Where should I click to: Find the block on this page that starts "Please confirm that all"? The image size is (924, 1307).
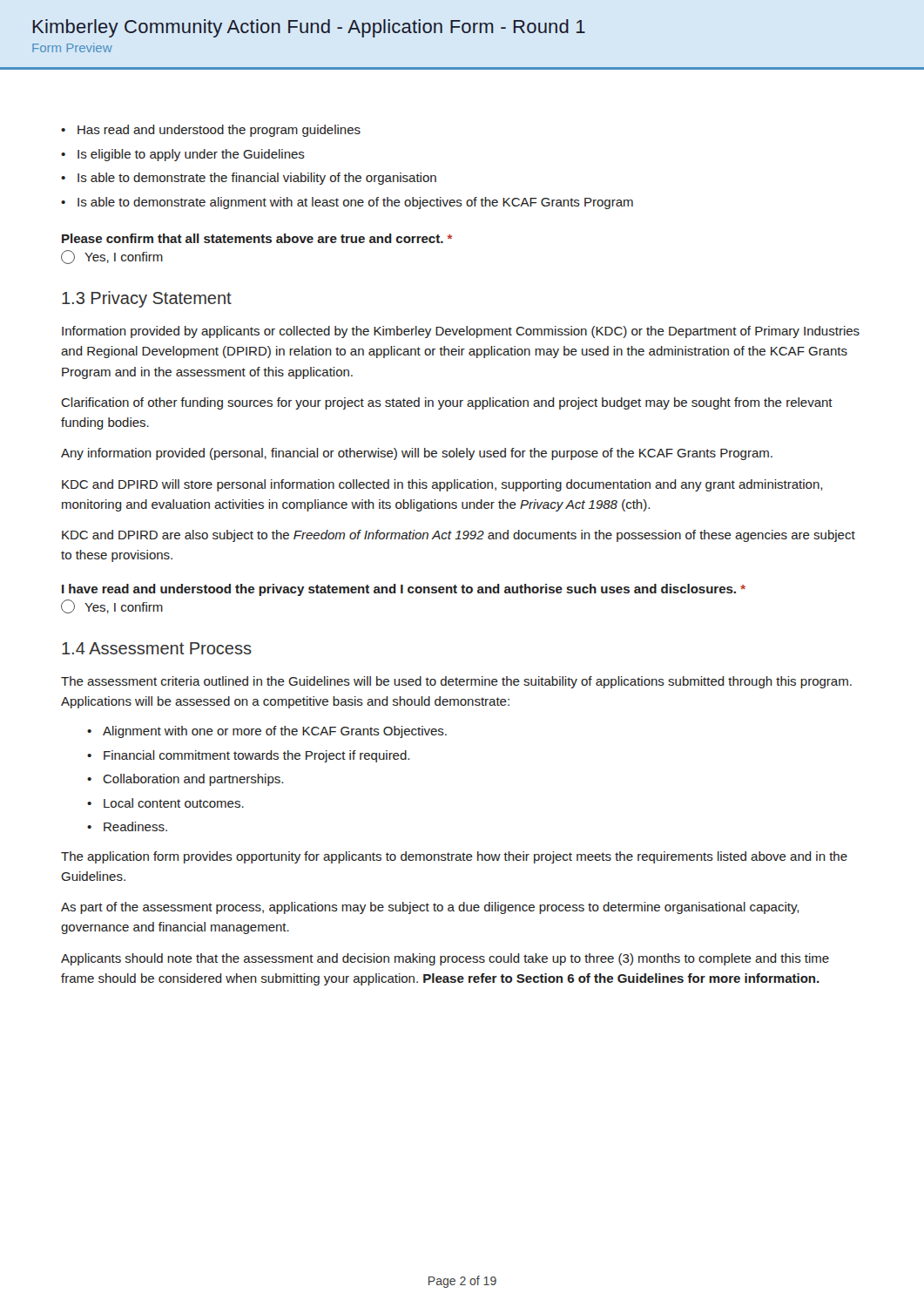(257, 238)
